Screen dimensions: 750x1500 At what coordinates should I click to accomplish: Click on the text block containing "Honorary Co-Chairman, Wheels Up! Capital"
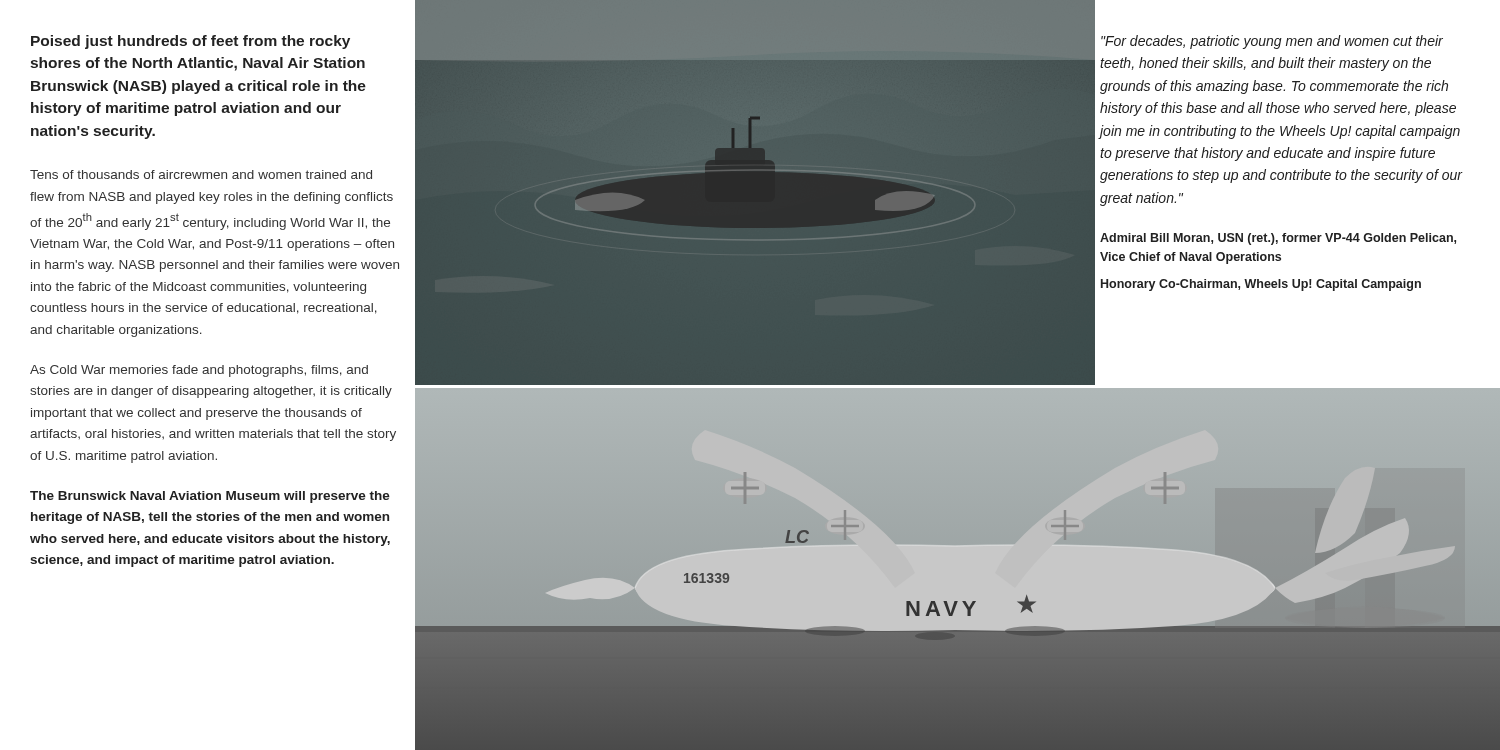coord(1285,284)
